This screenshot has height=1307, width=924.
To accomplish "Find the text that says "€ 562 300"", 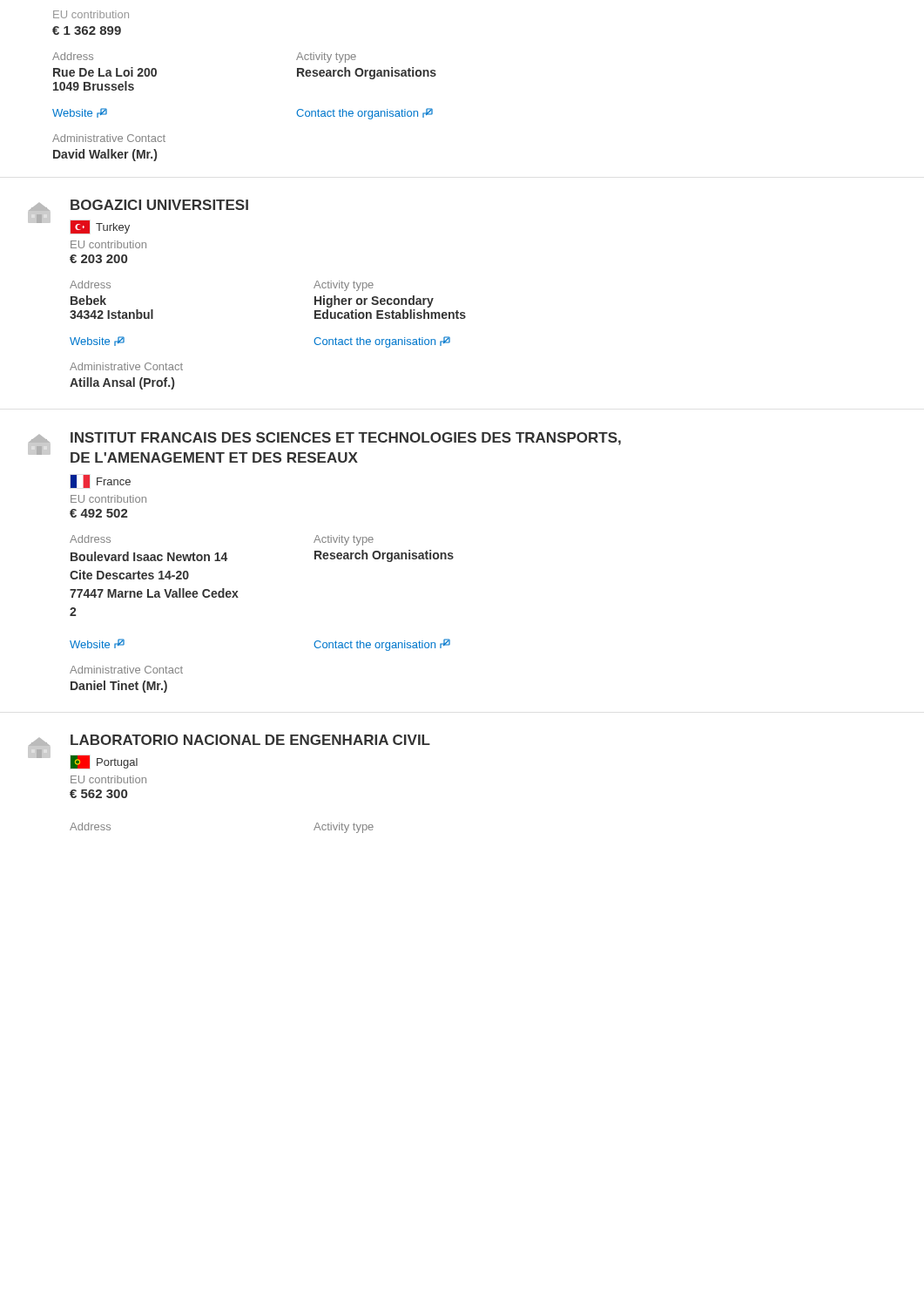I will [99, 793].
